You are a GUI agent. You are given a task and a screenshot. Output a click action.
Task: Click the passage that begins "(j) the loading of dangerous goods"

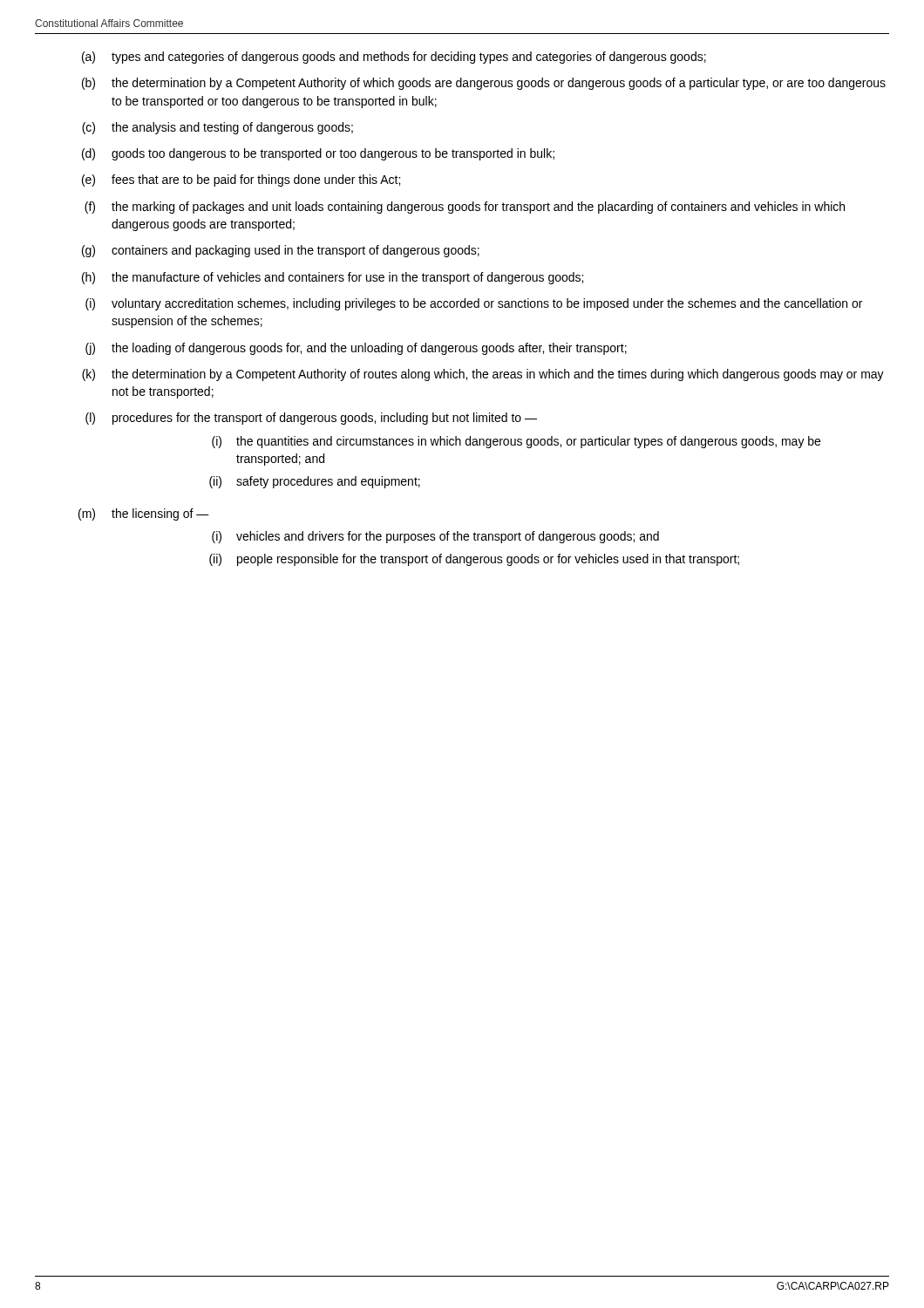(462, 348)
